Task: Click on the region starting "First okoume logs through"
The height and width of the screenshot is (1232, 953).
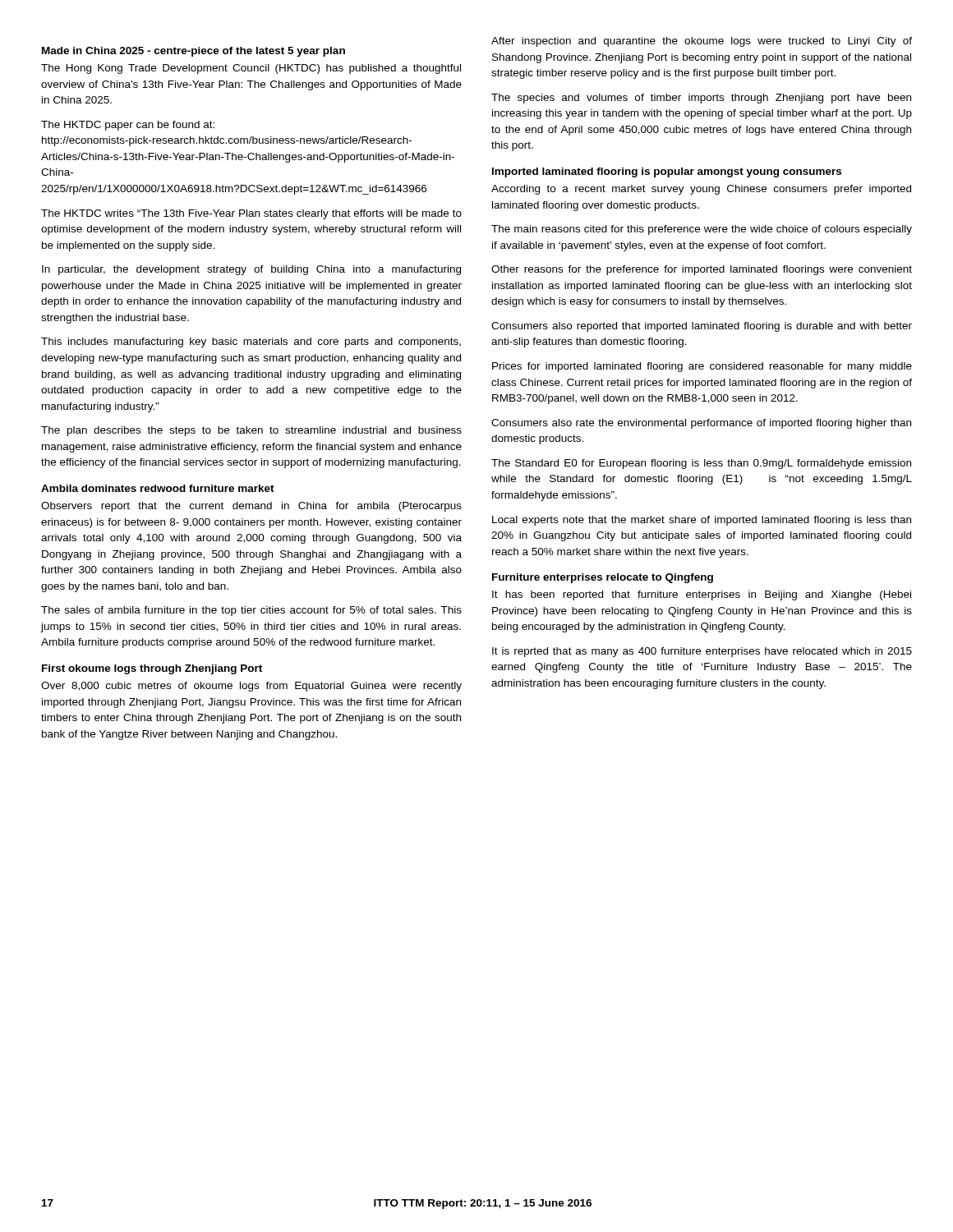Action: click(152, 668)
